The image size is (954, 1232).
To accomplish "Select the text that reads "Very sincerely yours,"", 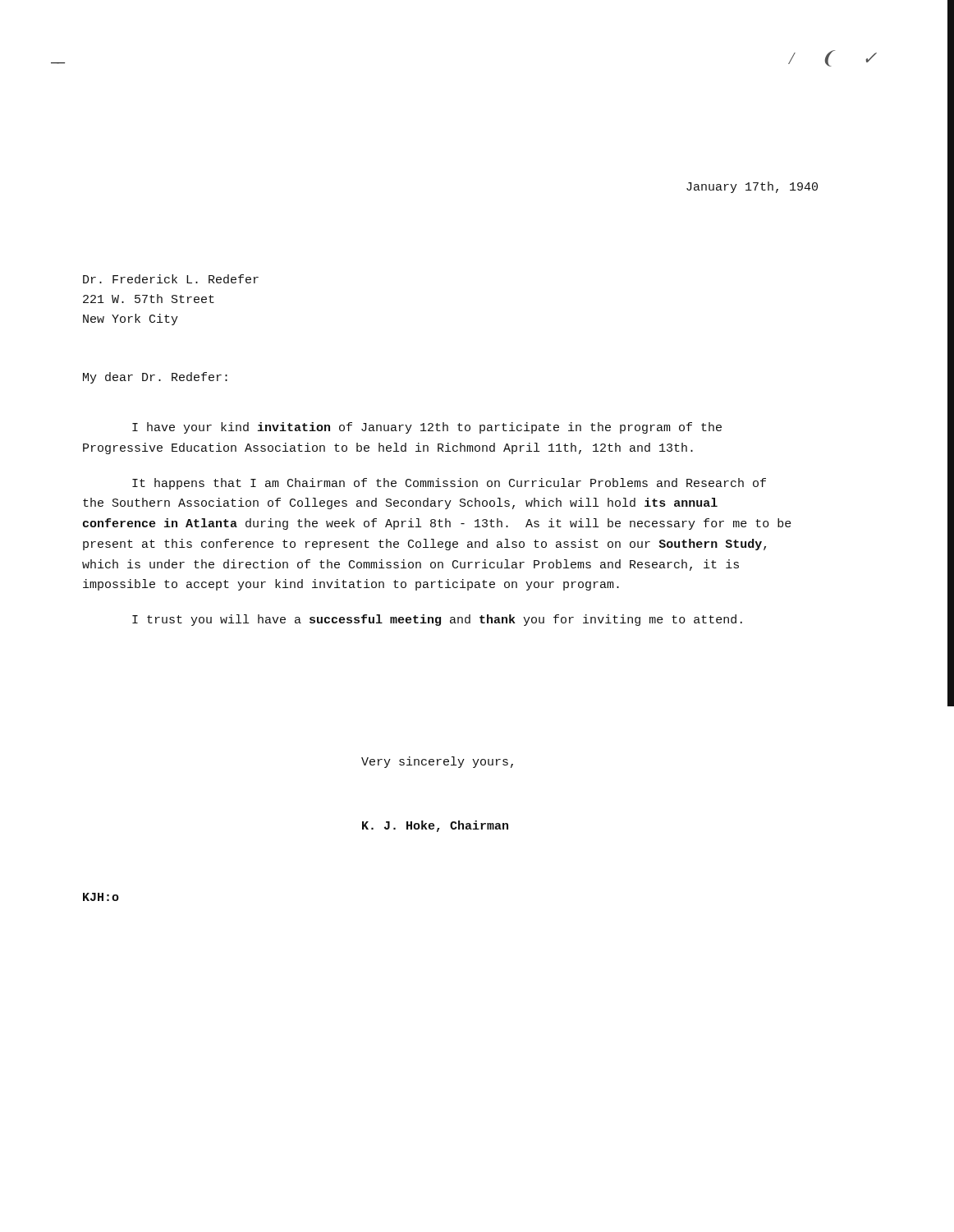I will coord(439,763).
